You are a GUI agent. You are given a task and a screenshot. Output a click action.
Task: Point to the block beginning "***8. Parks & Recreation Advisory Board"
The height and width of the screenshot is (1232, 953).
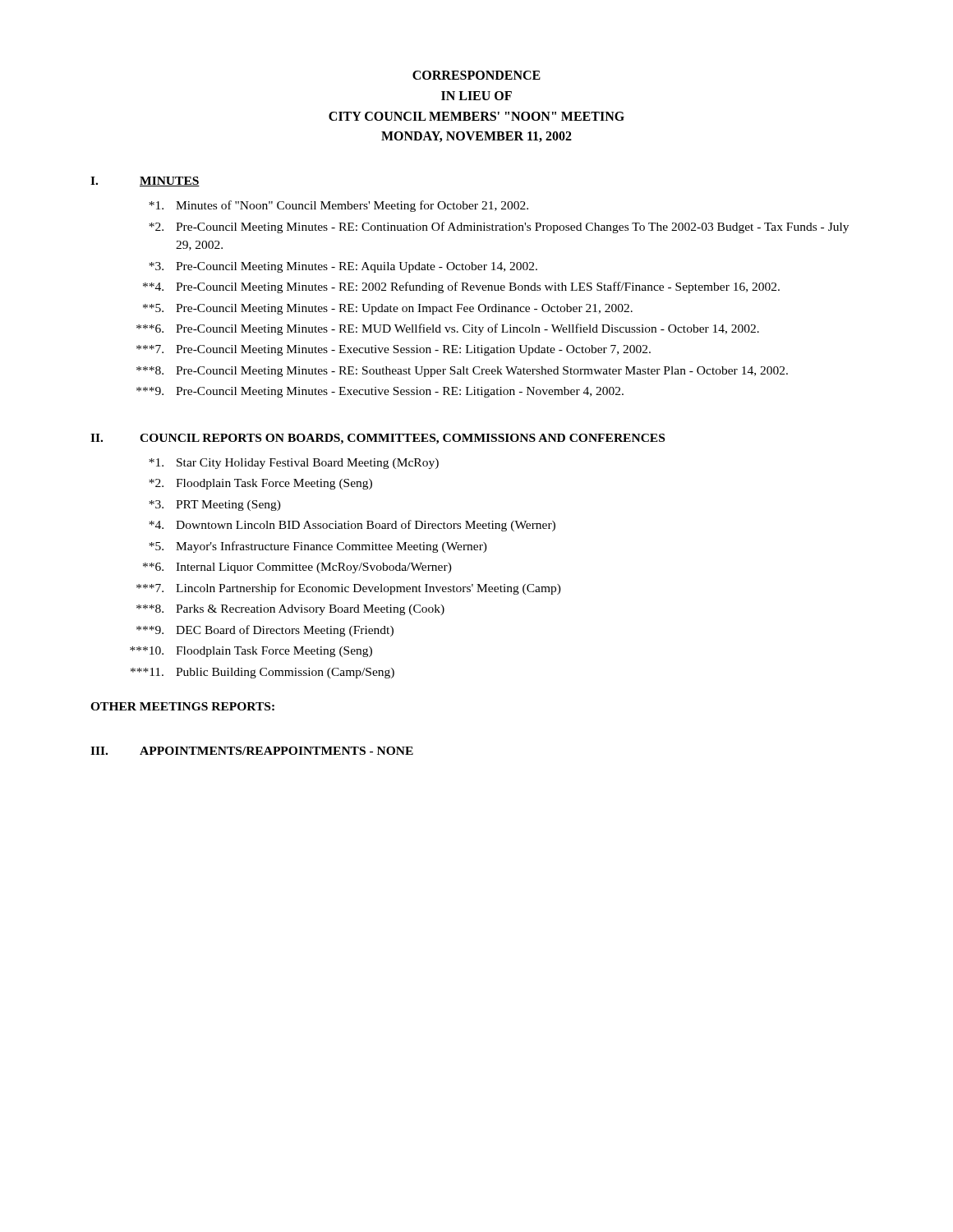[x=267, y=609]
